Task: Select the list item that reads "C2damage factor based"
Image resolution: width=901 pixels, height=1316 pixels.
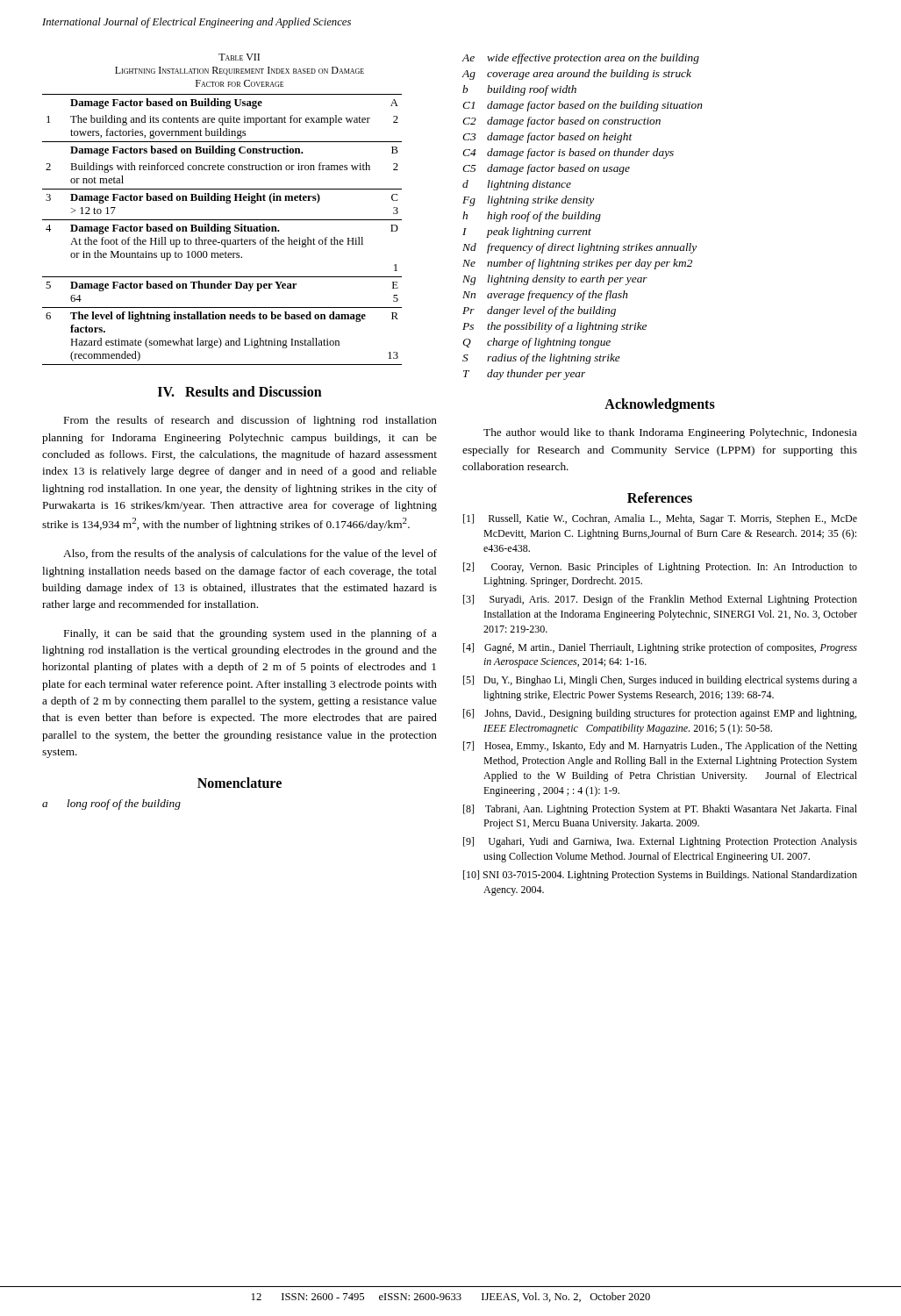Action: [660, 121]
